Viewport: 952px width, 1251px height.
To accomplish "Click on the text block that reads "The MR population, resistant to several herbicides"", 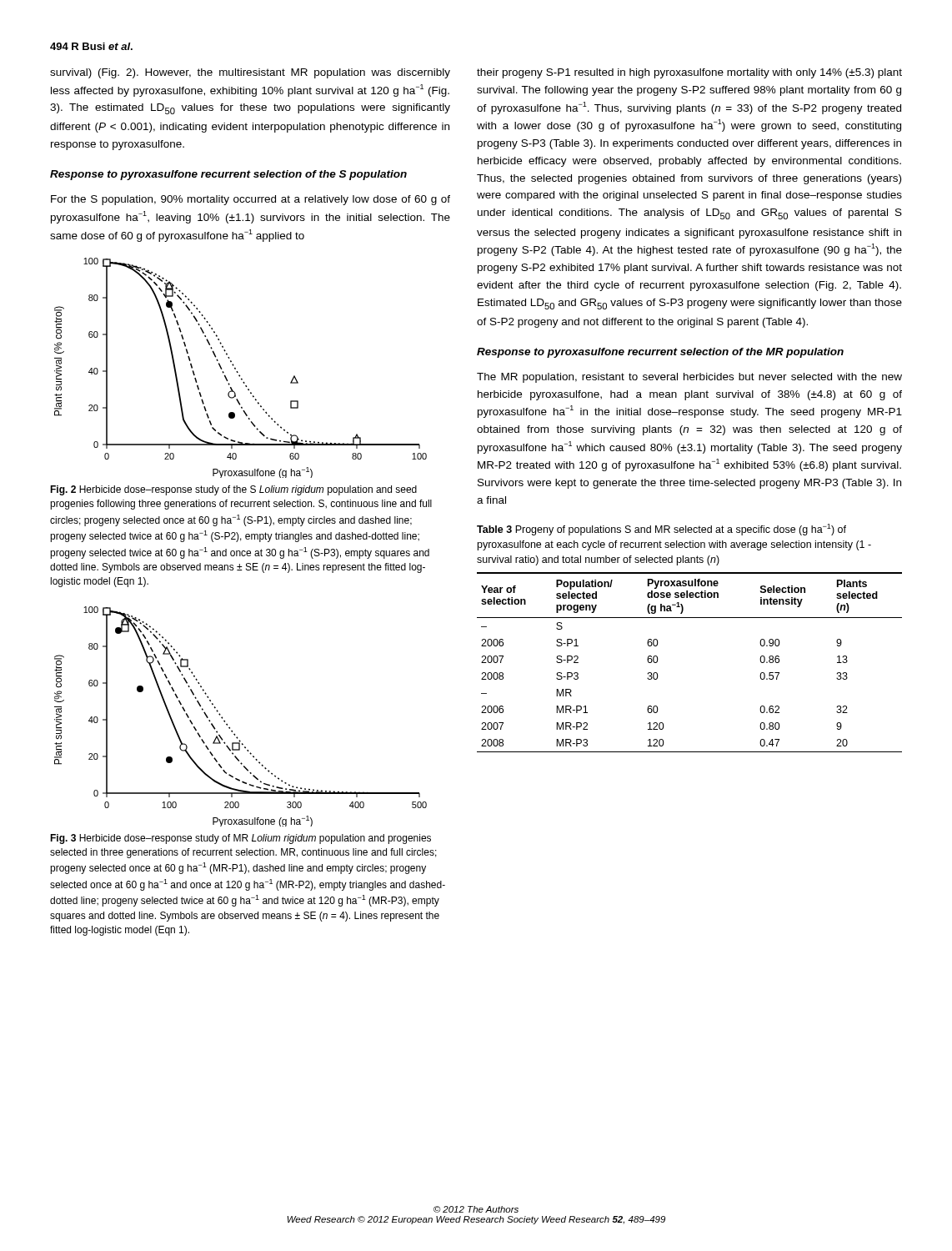I will pyautogui.click(x=689, y=439).
